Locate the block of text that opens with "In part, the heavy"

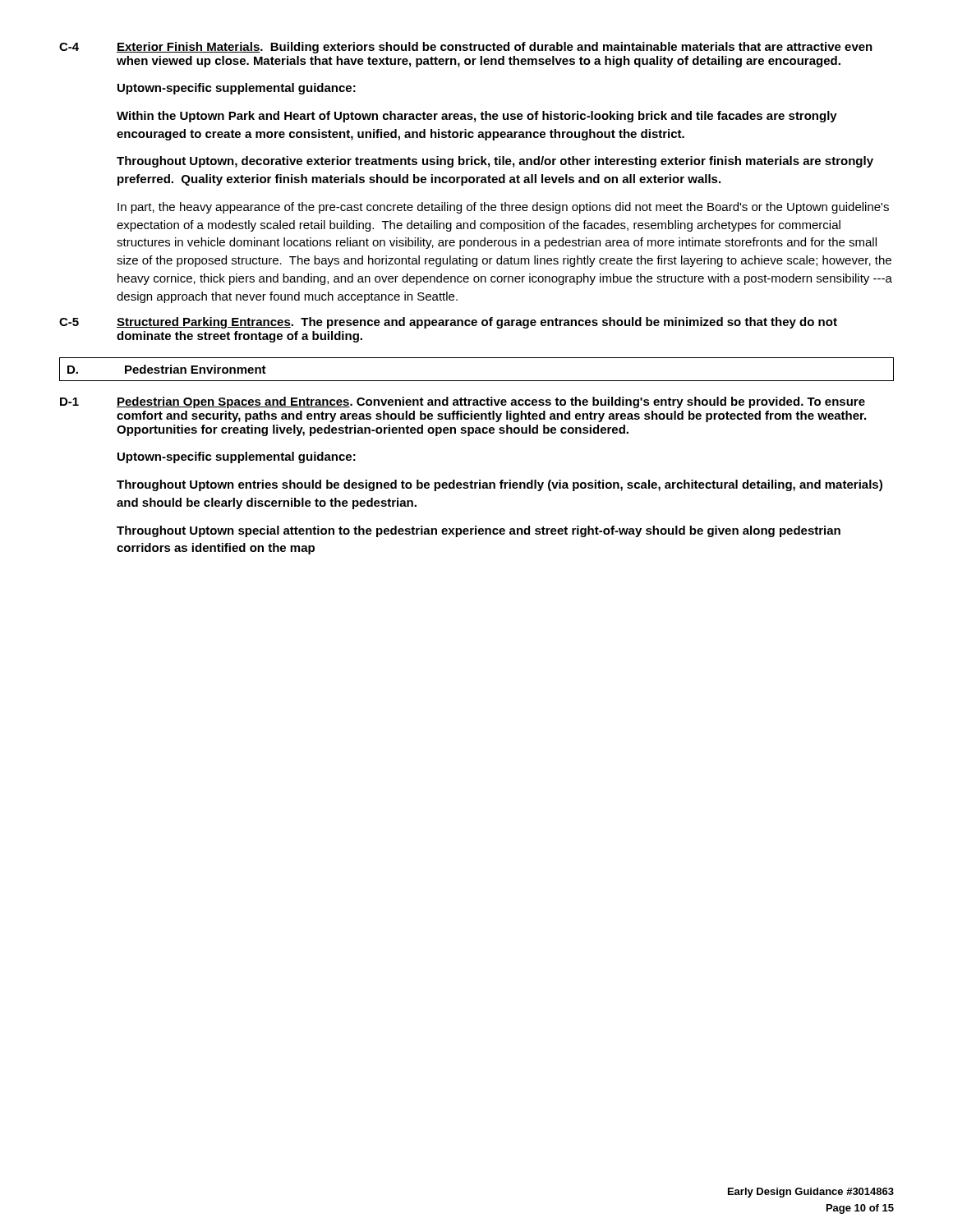[505, 251]
